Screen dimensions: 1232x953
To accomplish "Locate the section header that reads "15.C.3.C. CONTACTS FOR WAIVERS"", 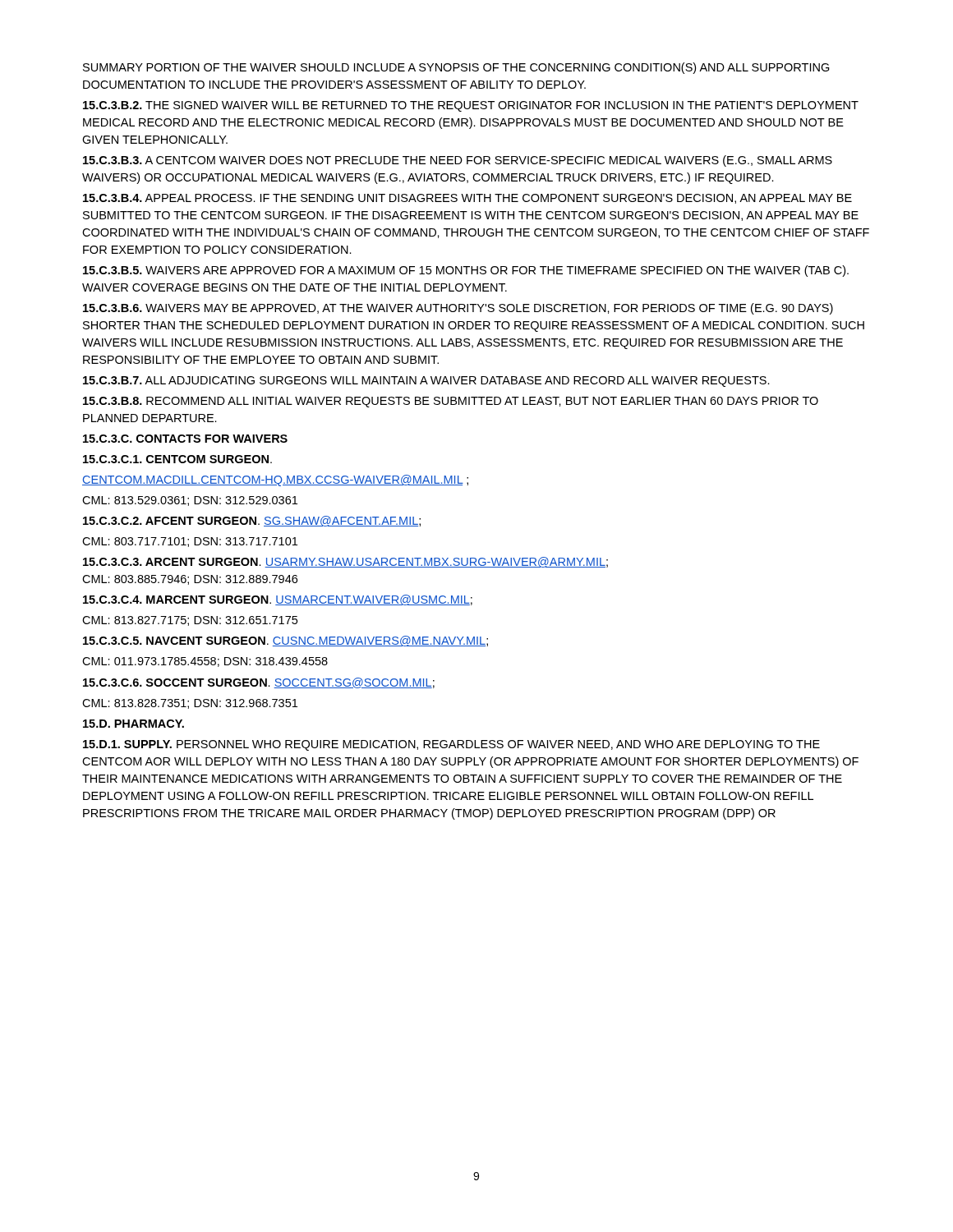I will [185, 439].
